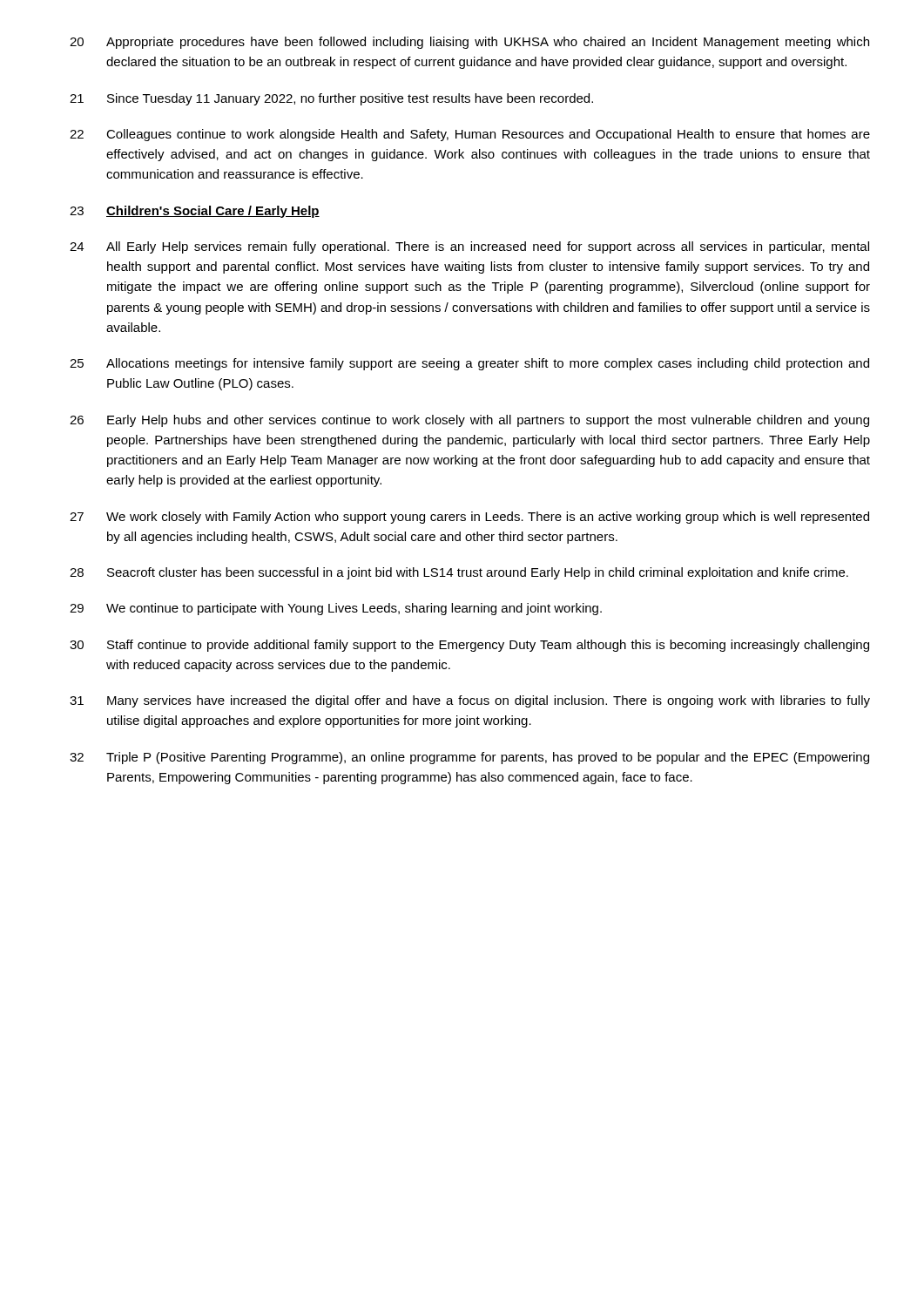
Task: Find the list item with the text "24 All Early Help services"
Action: click(470, 287)
